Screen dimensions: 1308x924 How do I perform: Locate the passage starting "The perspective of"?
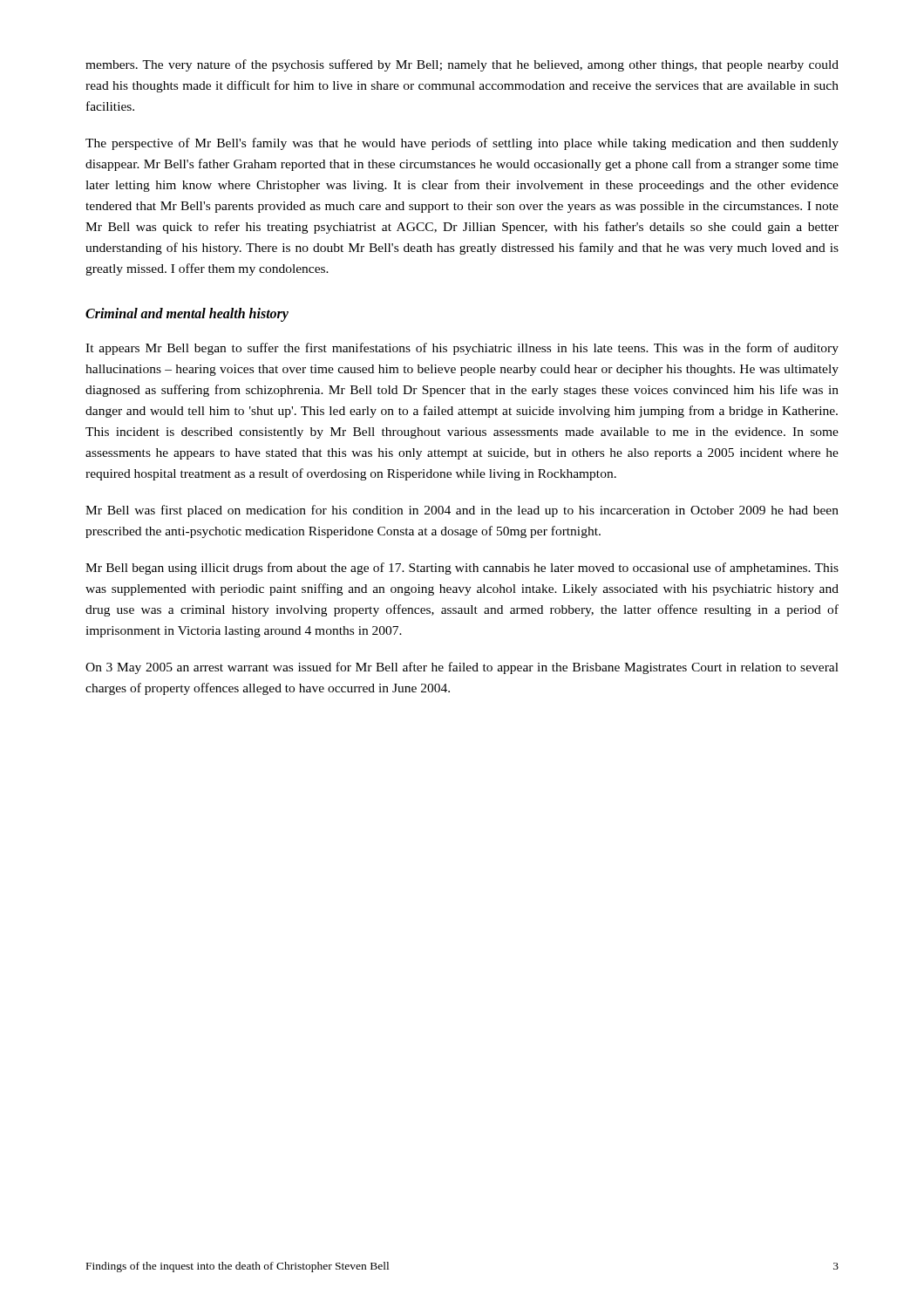[462, 206]
